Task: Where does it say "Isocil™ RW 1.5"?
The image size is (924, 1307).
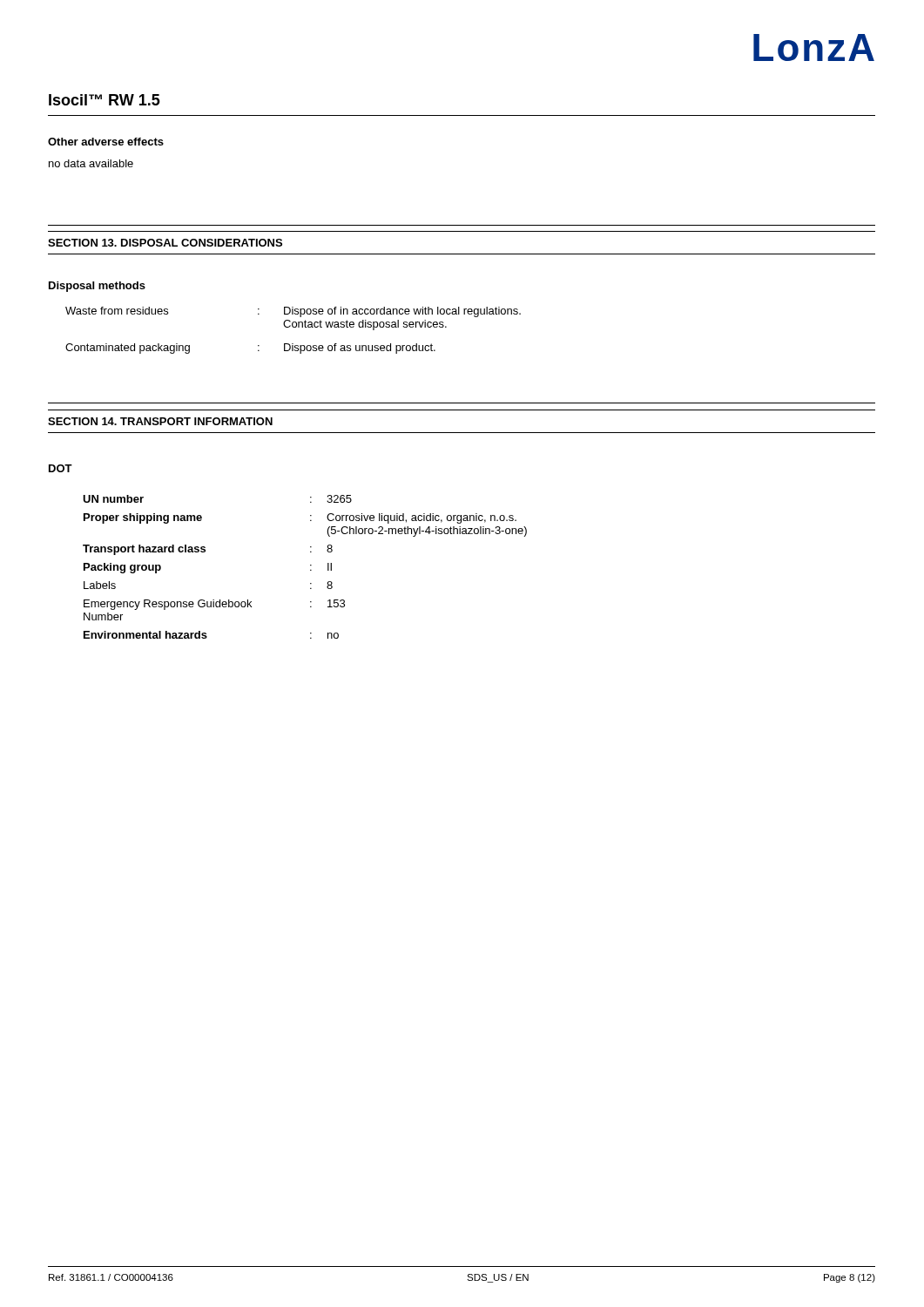Action: 104,100
